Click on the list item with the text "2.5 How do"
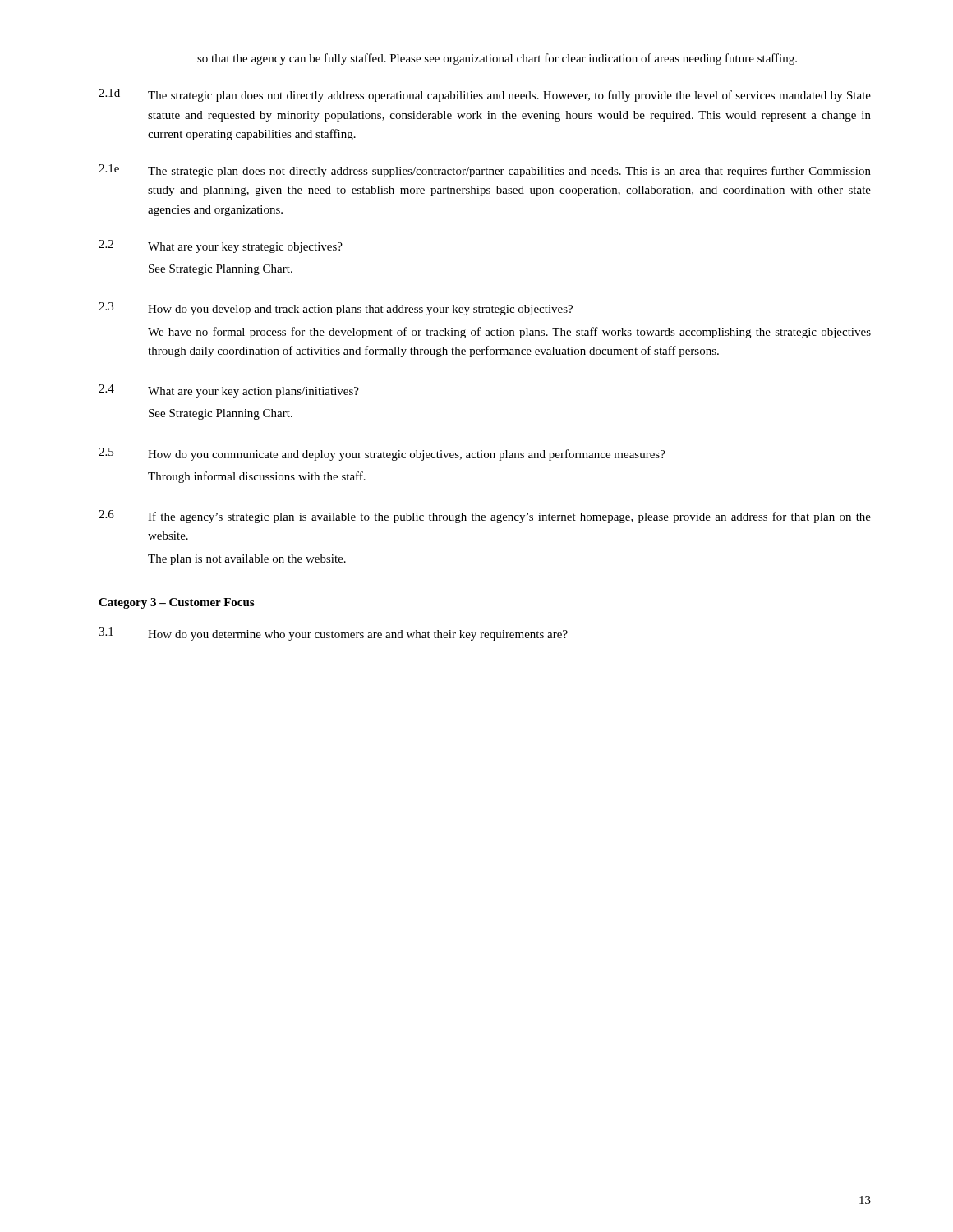The image size is (953, 1232). [x=485, y=454]
